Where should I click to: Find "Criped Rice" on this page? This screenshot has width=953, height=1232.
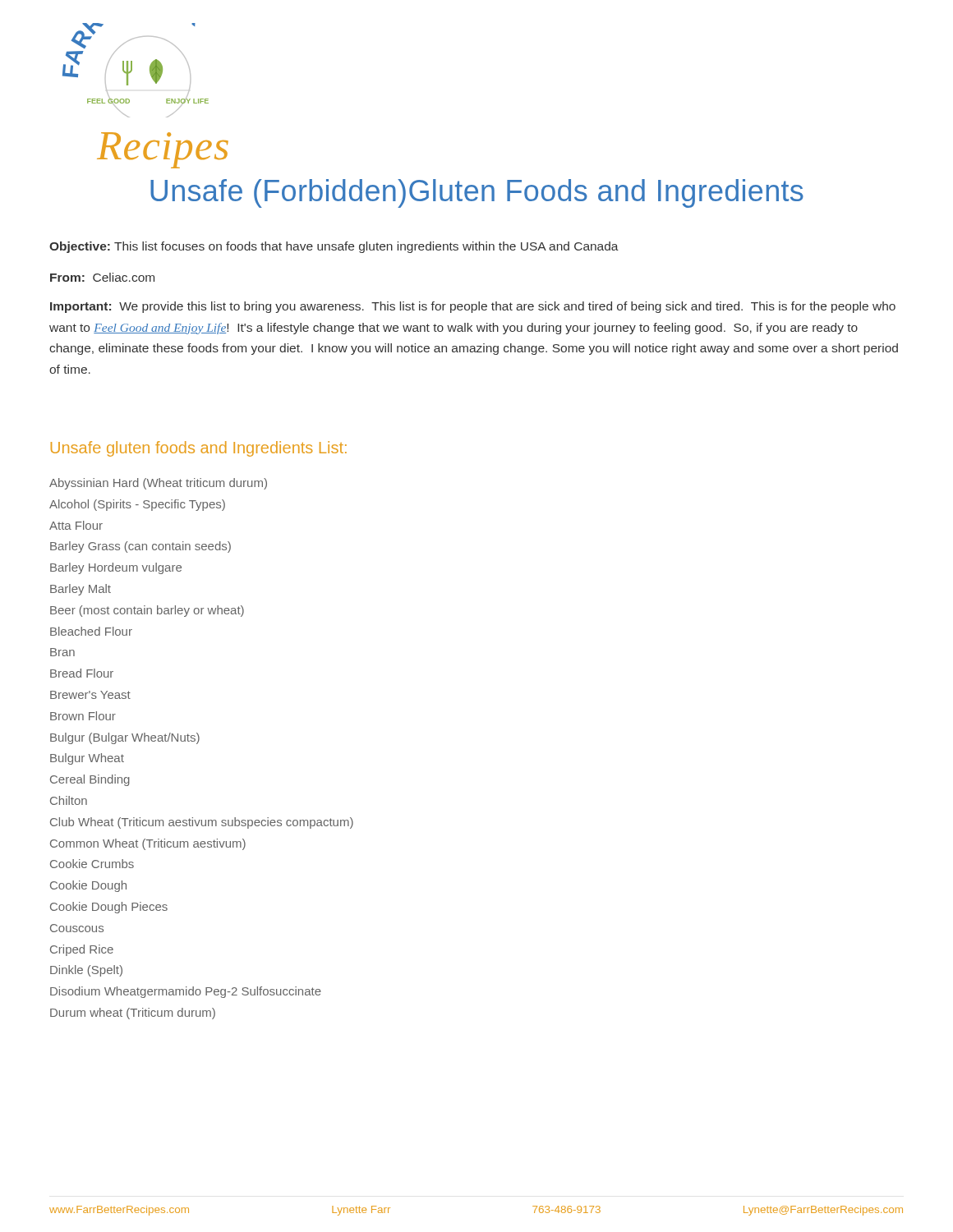coord(81,949)
